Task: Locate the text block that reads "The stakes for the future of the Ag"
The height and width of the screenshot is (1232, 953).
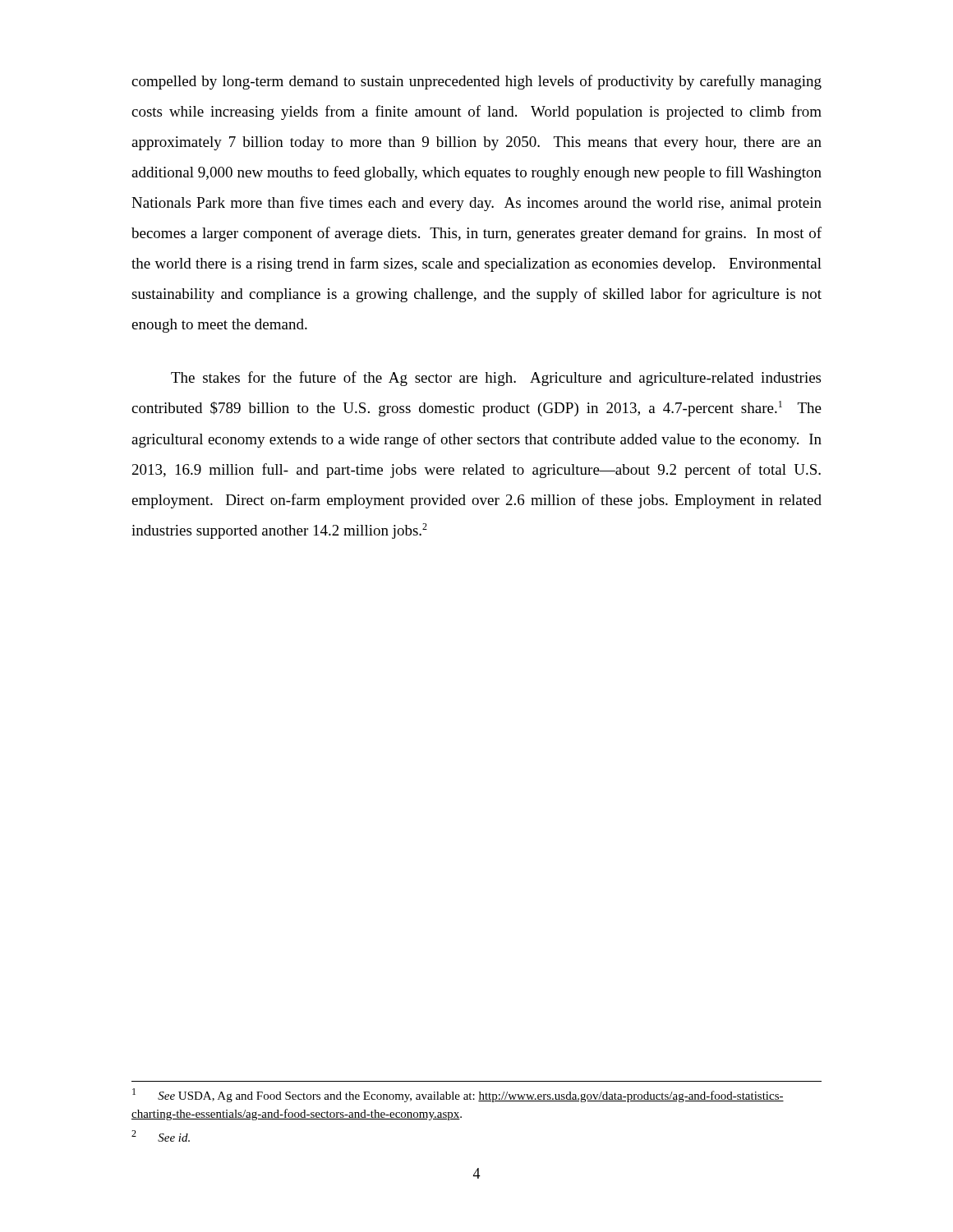Action: pos(476,454)
